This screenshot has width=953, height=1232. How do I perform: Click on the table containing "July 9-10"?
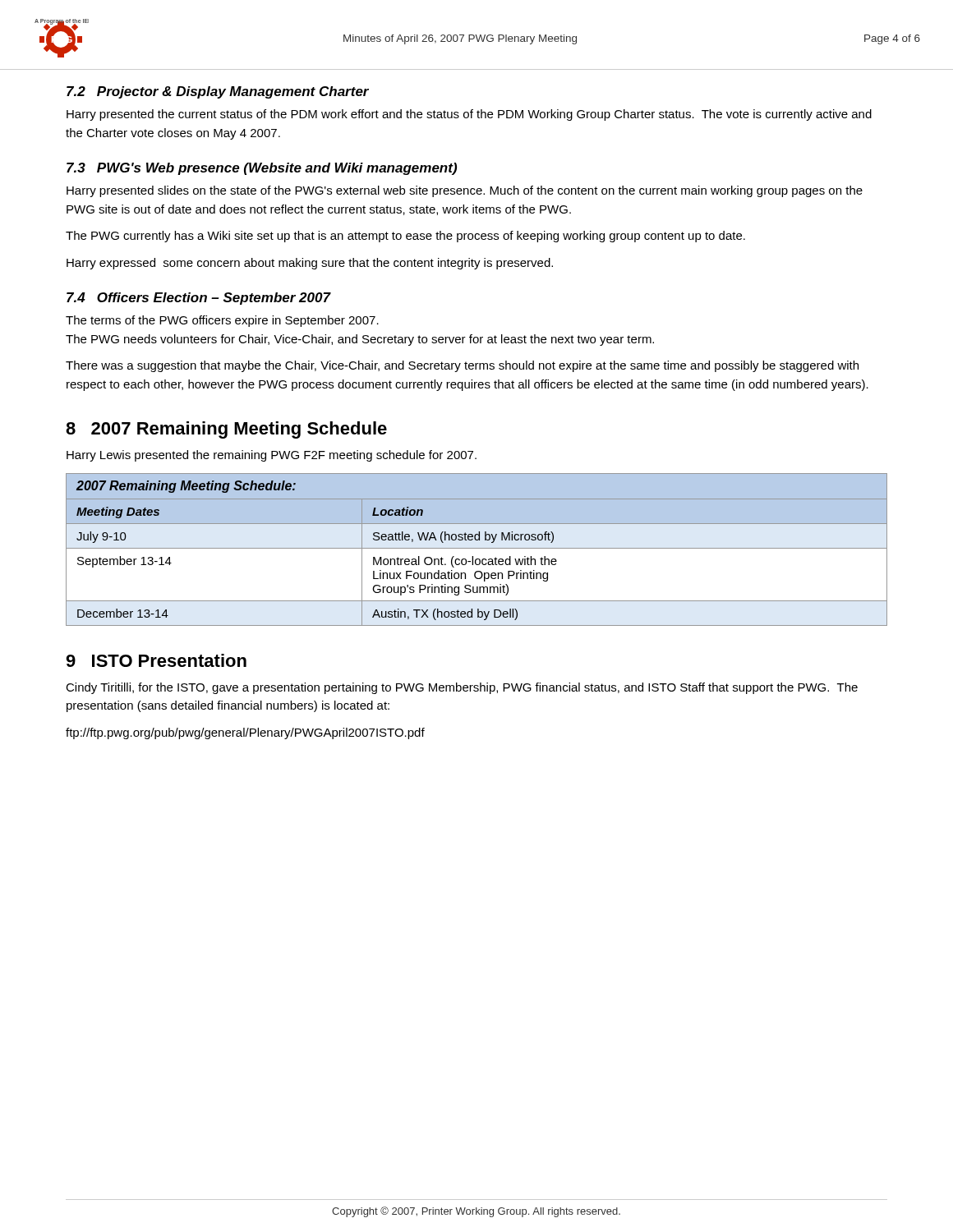[476, 549]
